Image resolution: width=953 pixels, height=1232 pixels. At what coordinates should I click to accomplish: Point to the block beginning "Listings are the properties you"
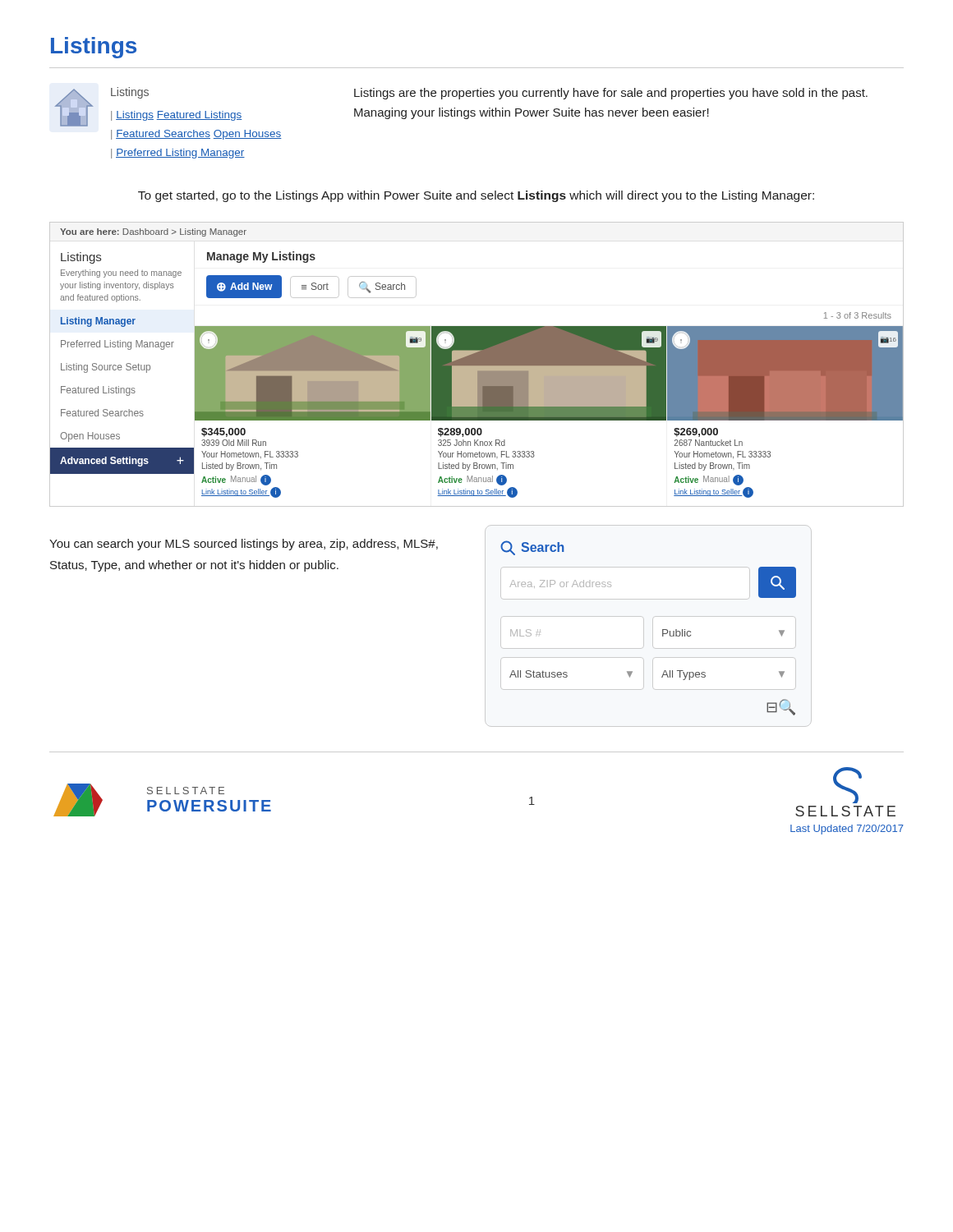(611, 102)
